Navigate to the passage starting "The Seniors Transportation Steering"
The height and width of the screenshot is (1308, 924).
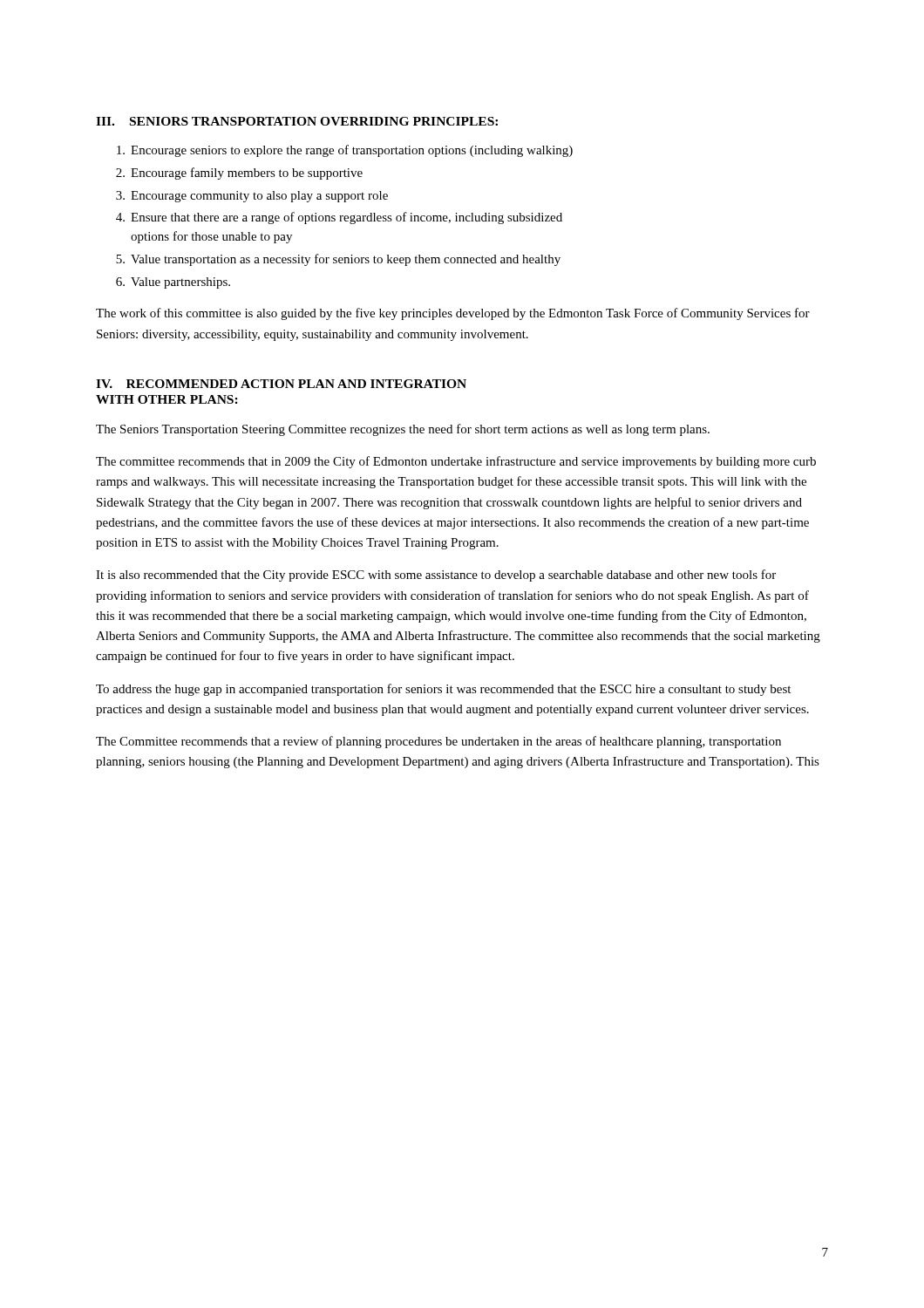tap(403, 429)
